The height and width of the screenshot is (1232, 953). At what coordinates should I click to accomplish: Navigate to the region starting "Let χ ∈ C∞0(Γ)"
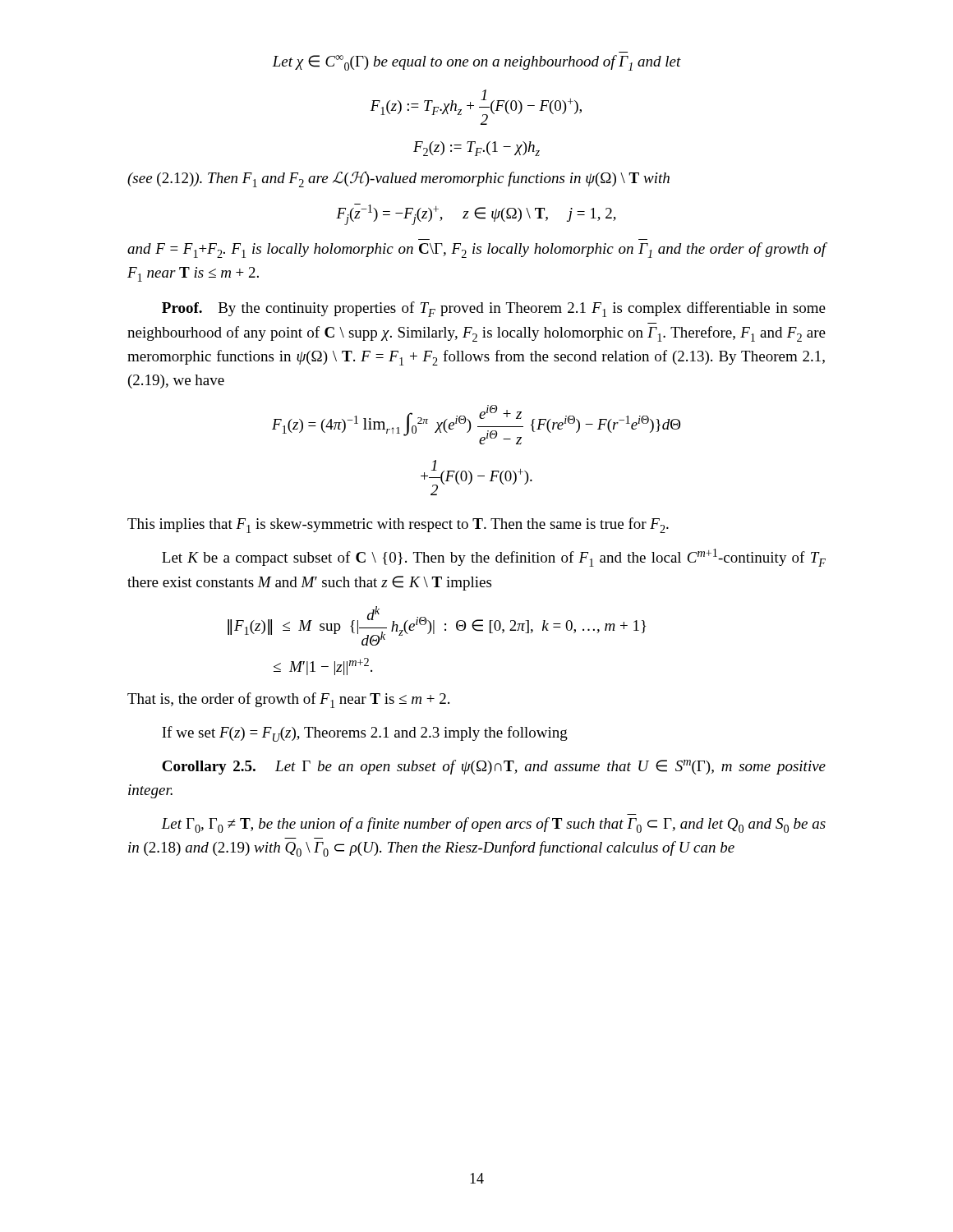click(476, 61)
